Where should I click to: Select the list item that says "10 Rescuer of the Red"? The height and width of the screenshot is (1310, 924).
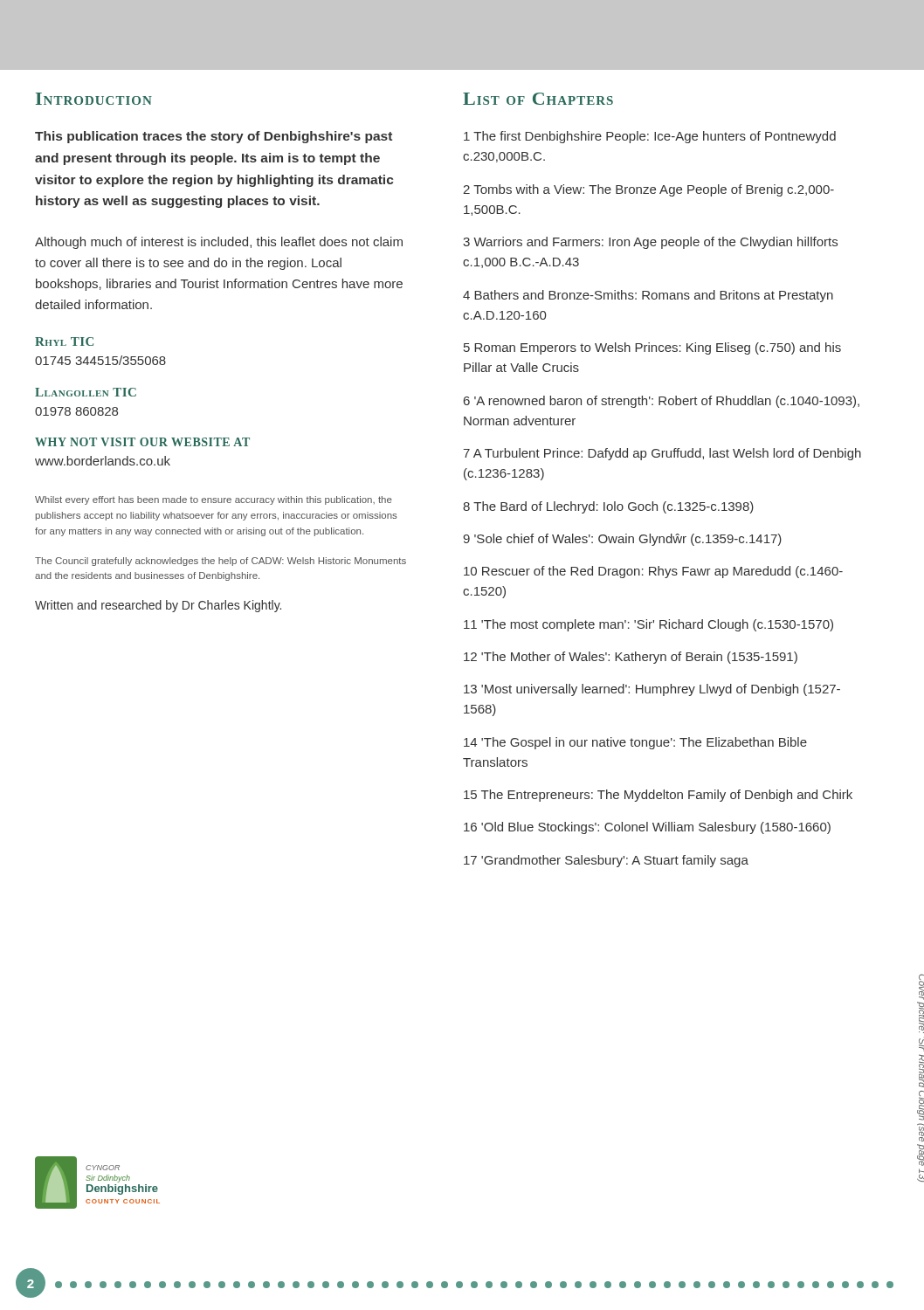(653, 581)
